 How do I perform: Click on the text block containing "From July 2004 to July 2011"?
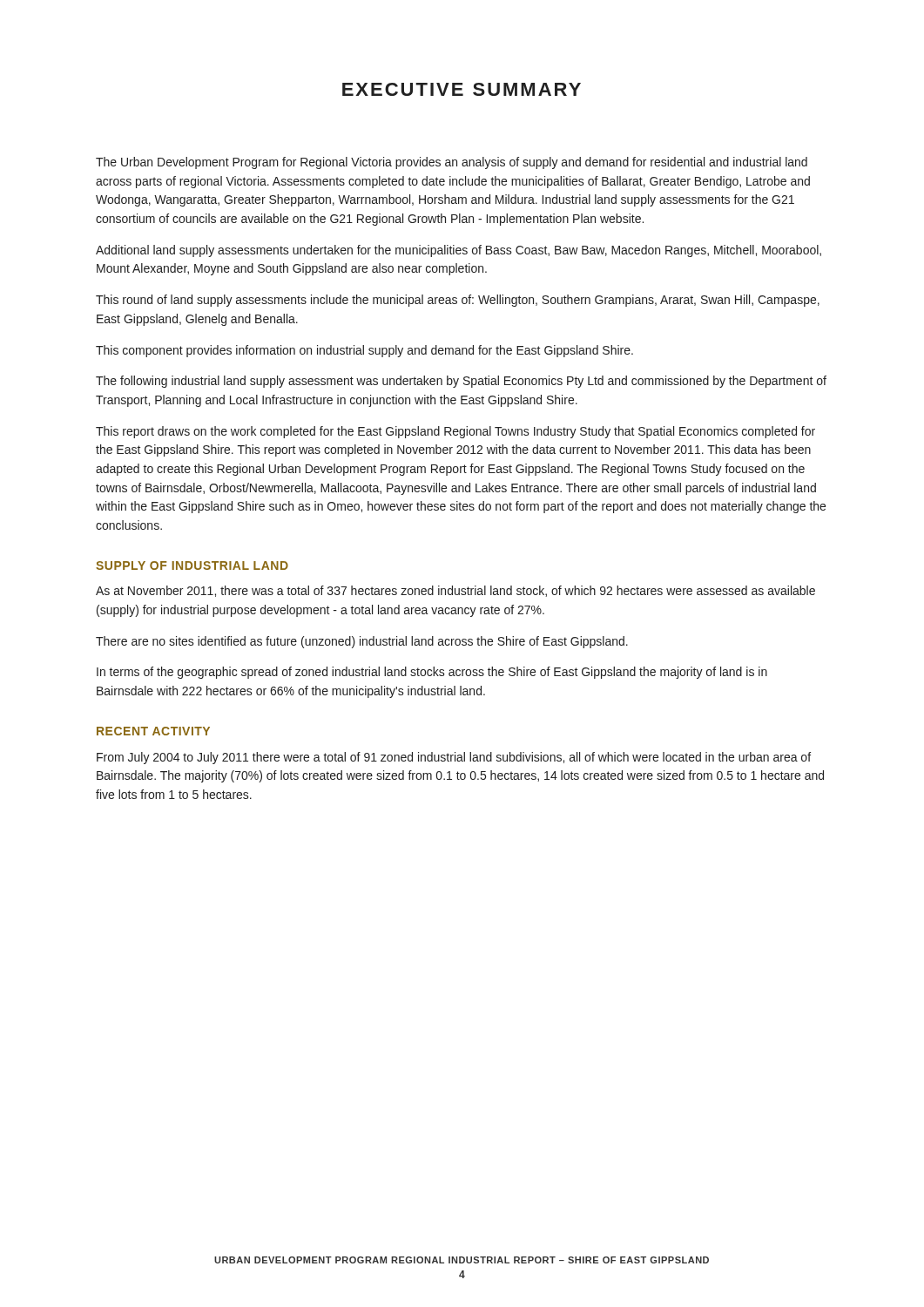click(462, 776)
